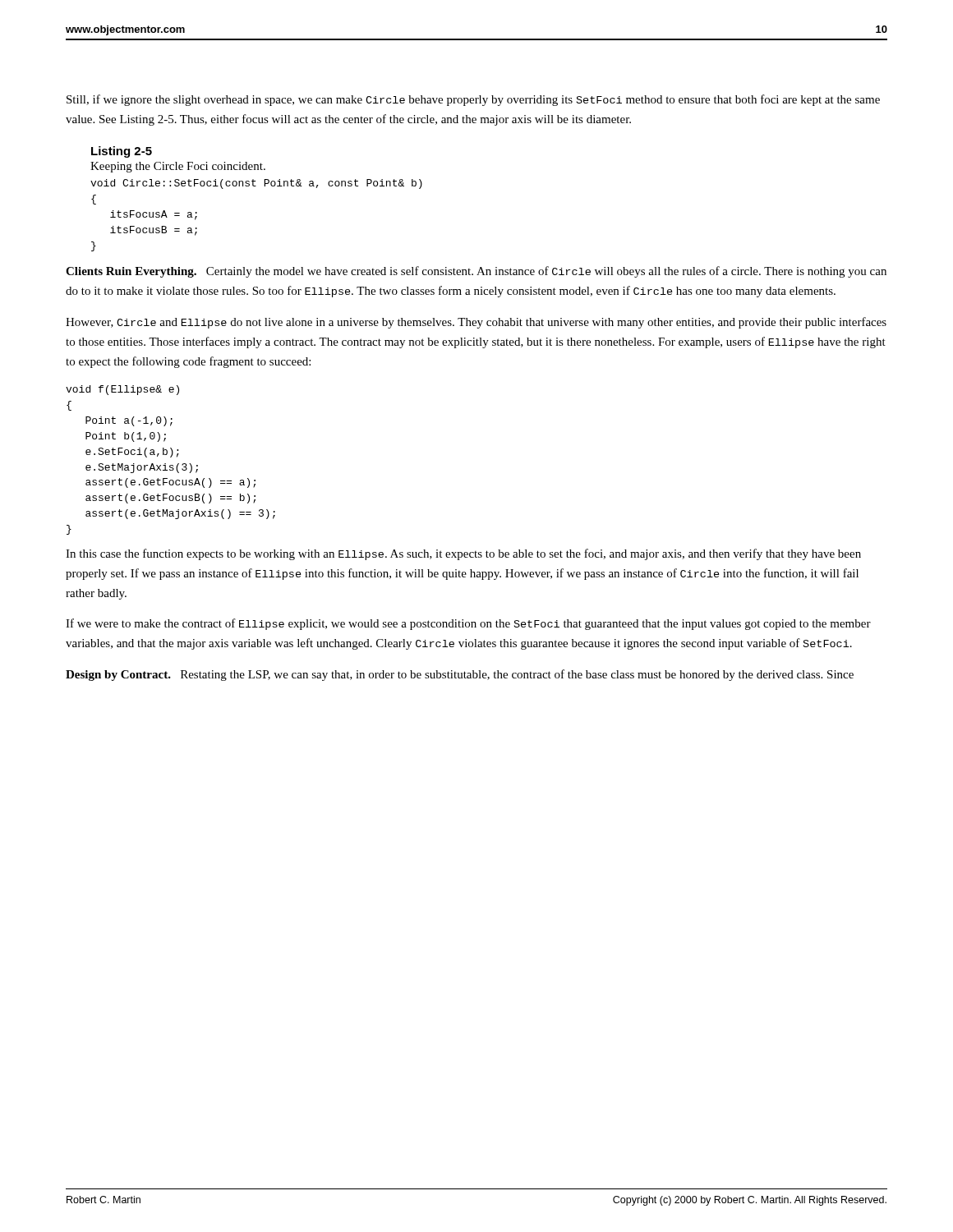Screen dimensions: 1232x953
Task: Click on the text starting "In this case the function expects"
Action: [x=463, y=573]
